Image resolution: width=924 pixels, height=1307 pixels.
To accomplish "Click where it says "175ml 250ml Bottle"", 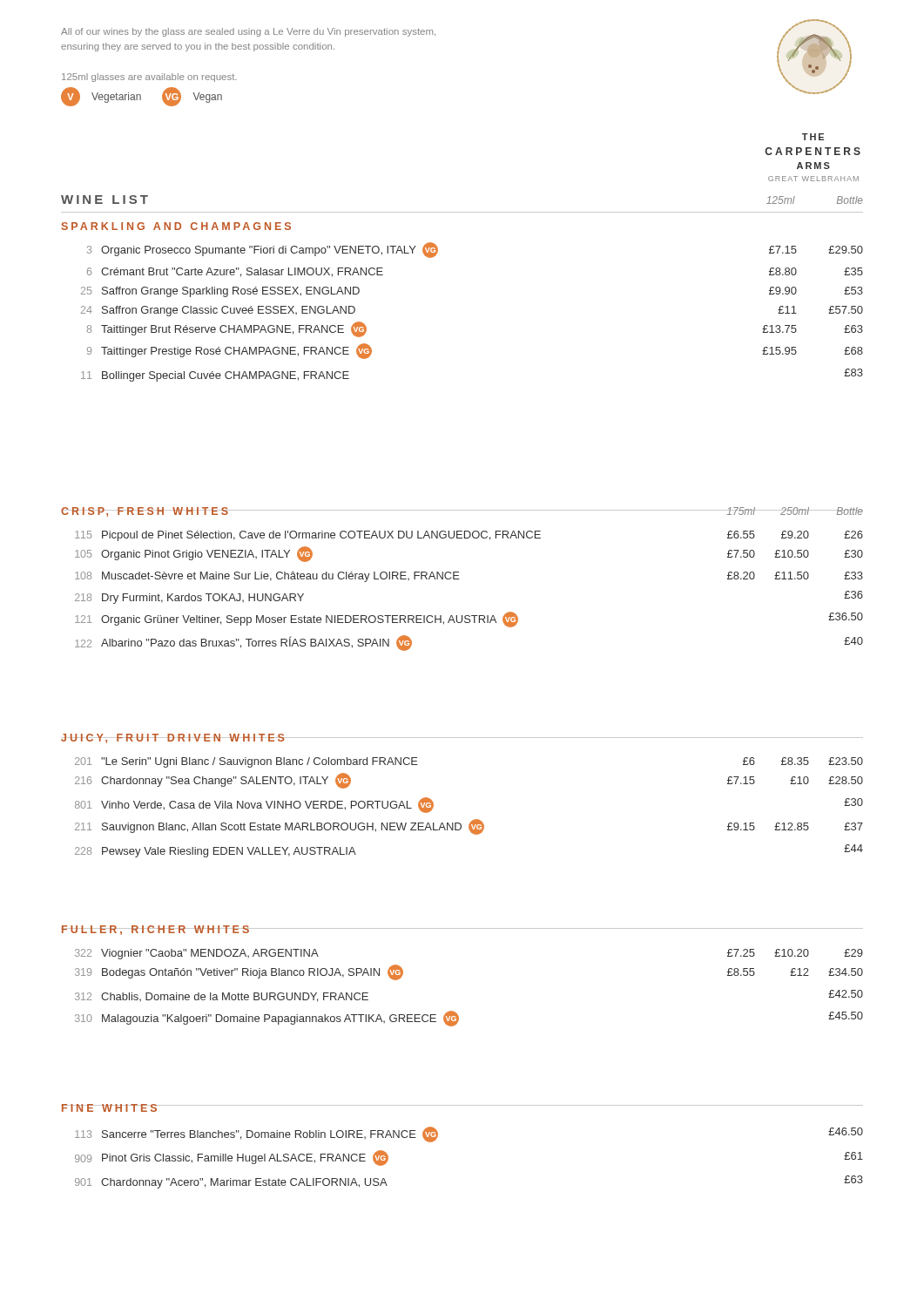I will click(x=784, y=511).
